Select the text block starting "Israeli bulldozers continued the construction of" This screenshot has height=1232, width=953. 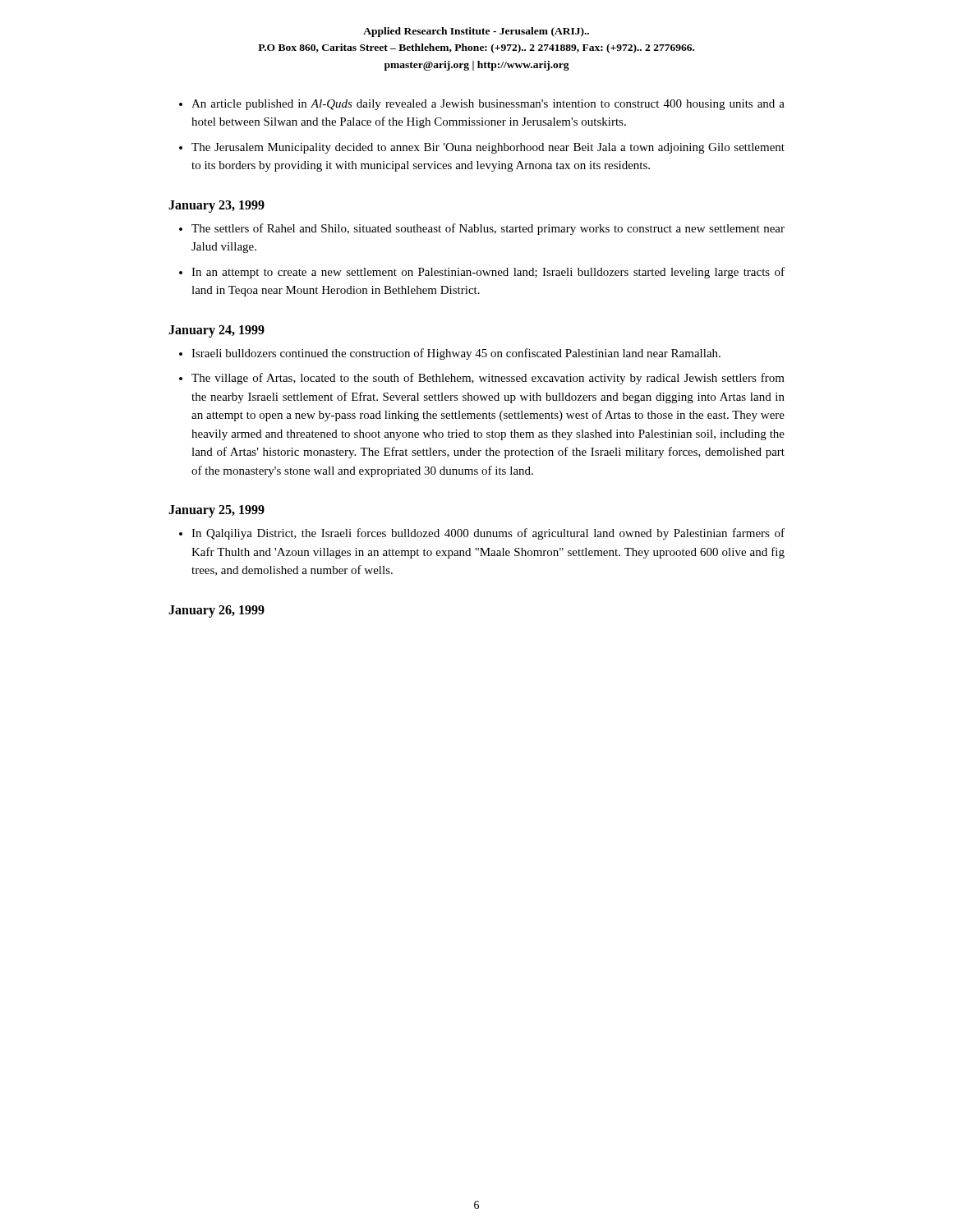coord(456,353)
